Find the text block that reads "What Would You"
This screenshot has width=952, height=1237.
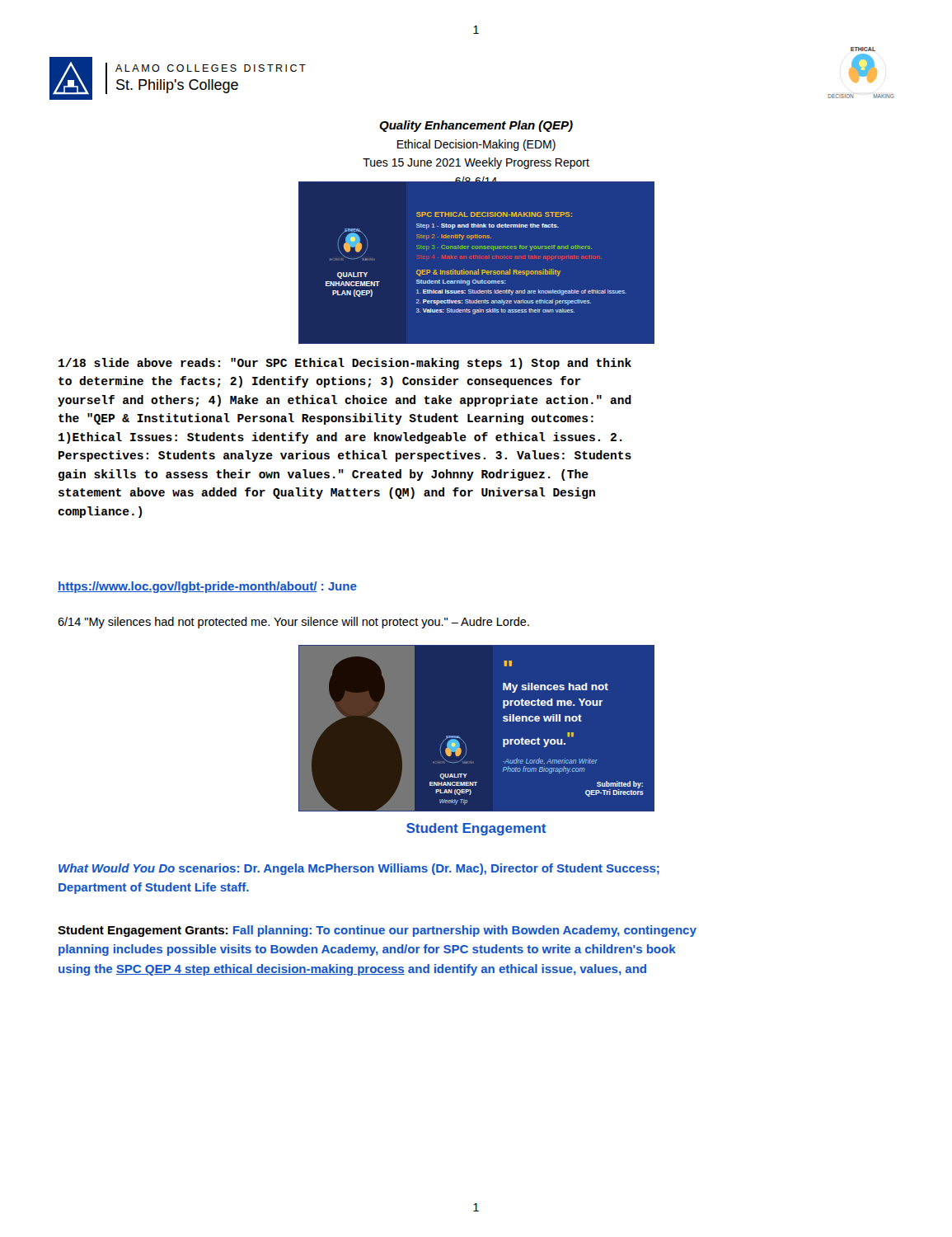coord(476,878)
